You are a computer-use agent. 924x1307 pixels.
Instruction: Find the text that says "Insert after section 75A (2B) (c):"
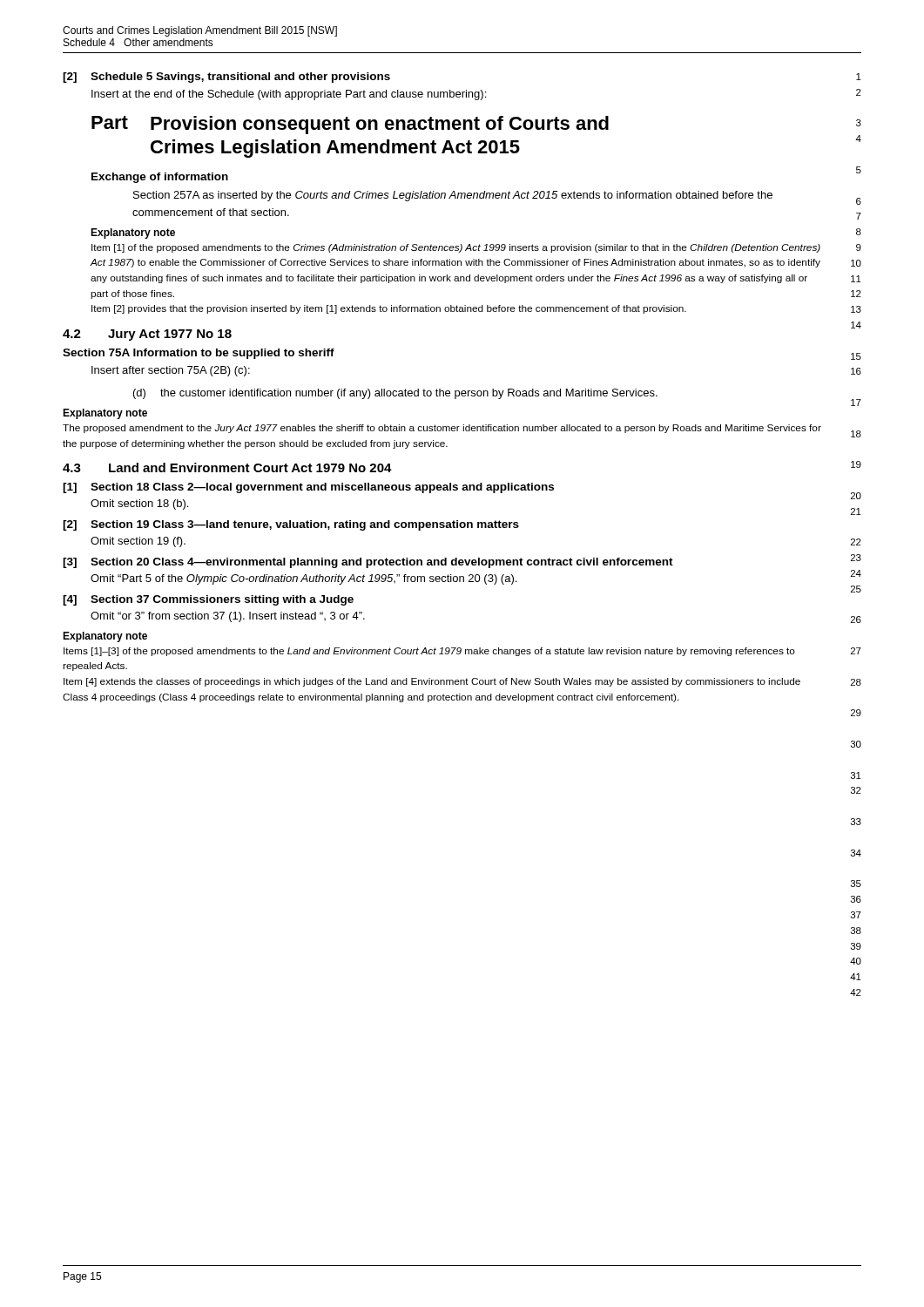pyautogui.click(x=170, y=370)
